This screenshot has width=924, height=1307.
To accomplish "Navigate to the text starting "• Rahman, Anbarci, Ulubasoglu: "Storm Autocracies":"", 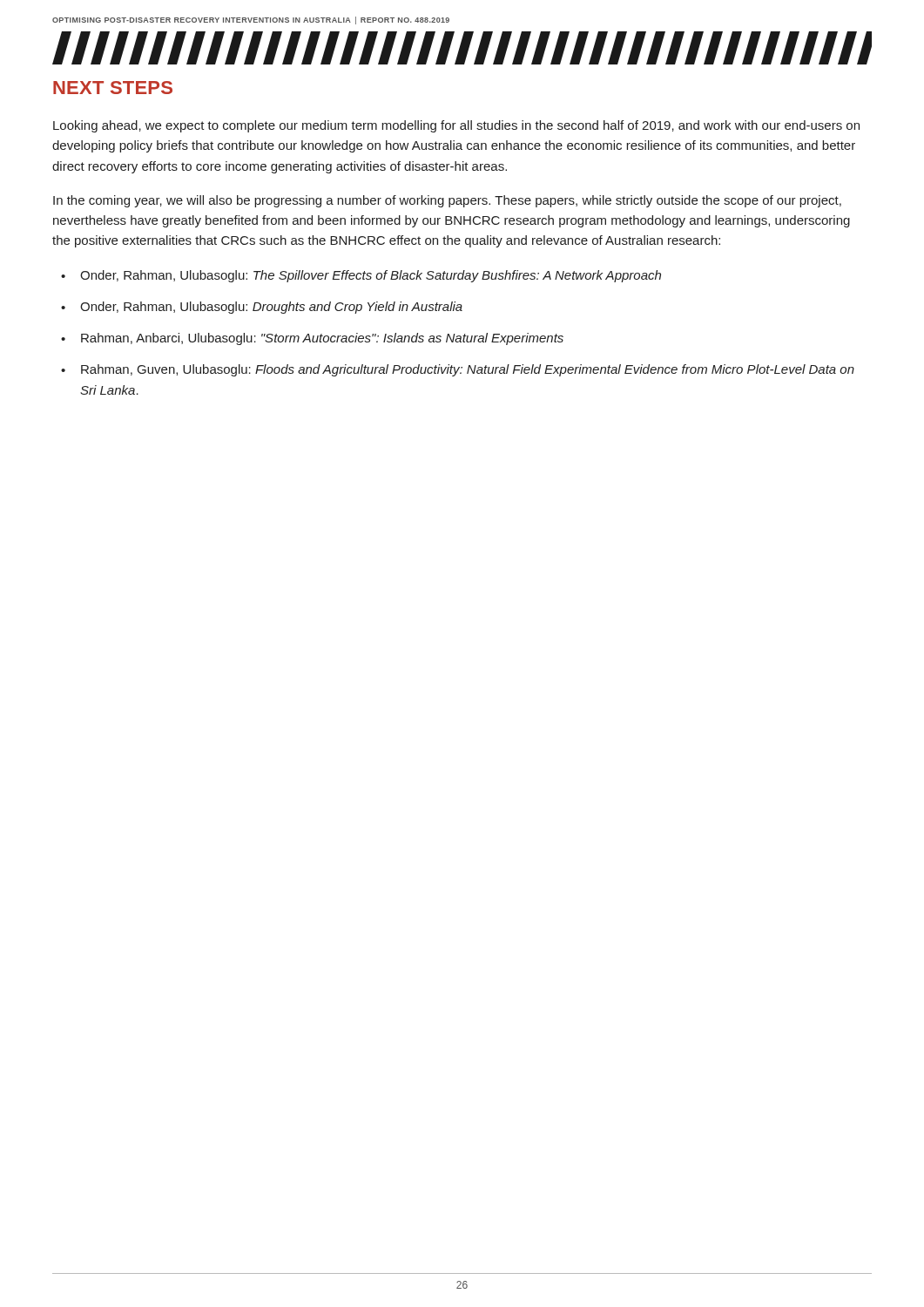I will 312,338.
